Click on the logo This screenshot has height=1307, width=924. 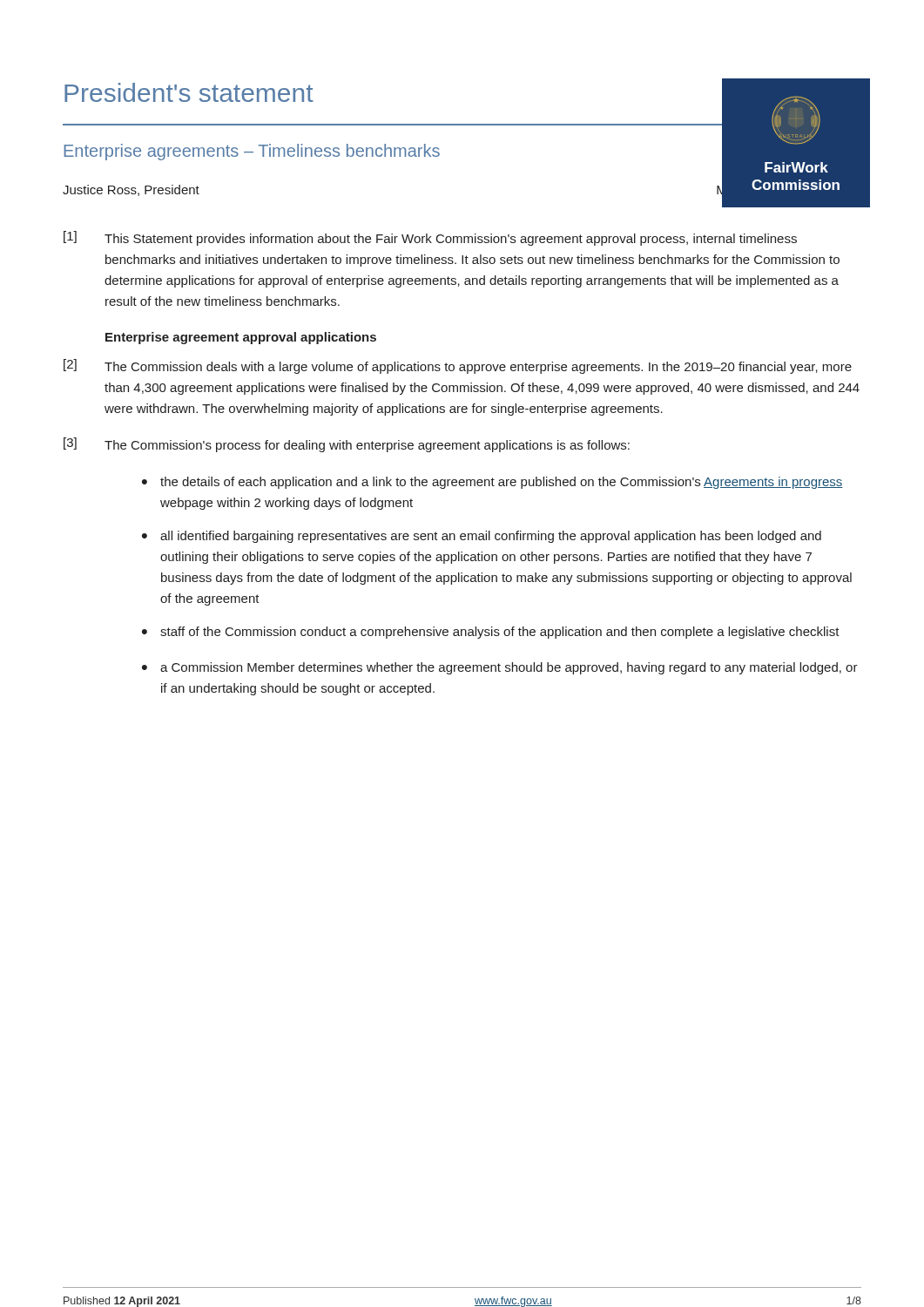click(792, 143)
